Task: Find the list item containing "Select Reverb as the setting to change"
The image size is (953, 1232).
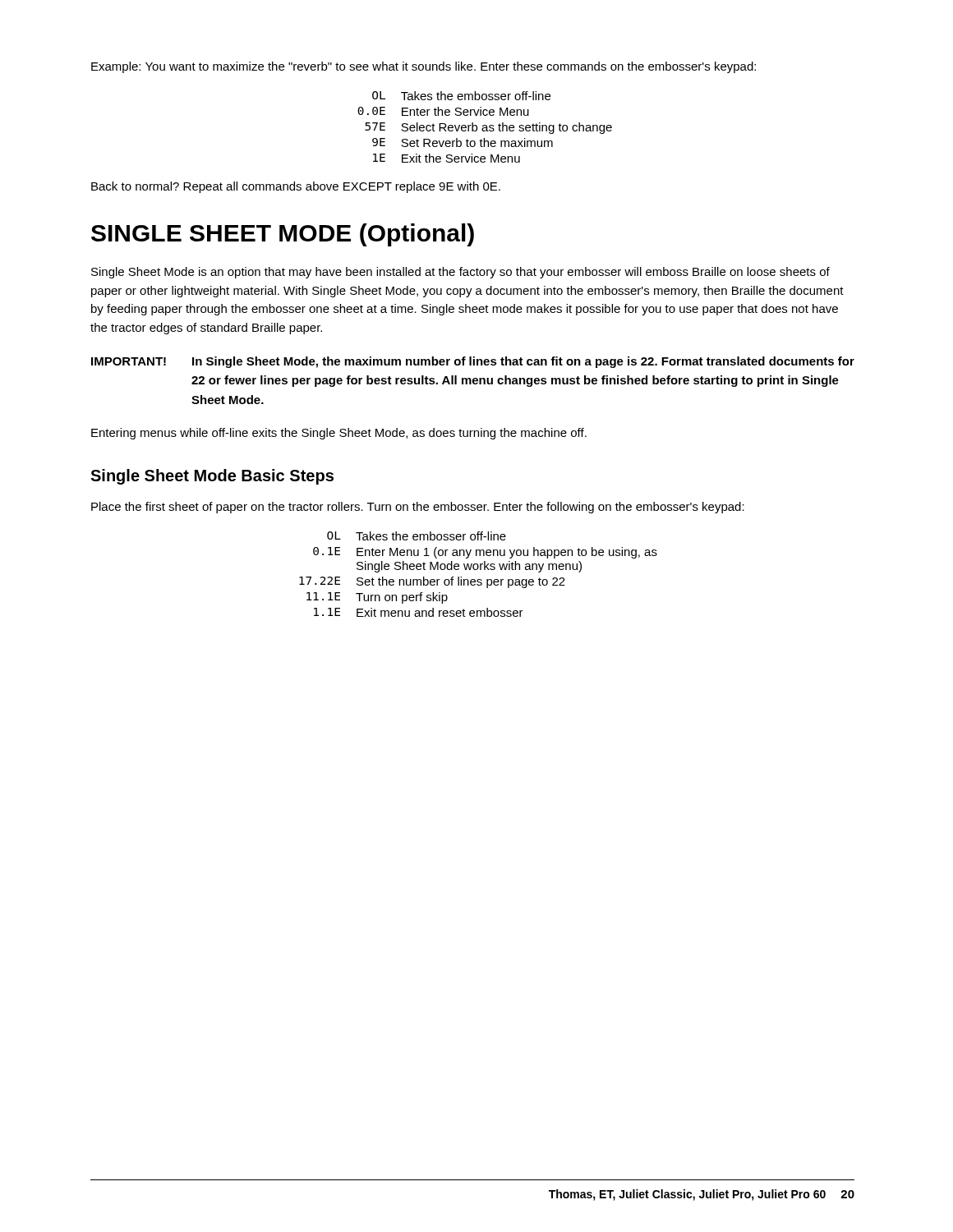Action: click(x=506, y=126)
